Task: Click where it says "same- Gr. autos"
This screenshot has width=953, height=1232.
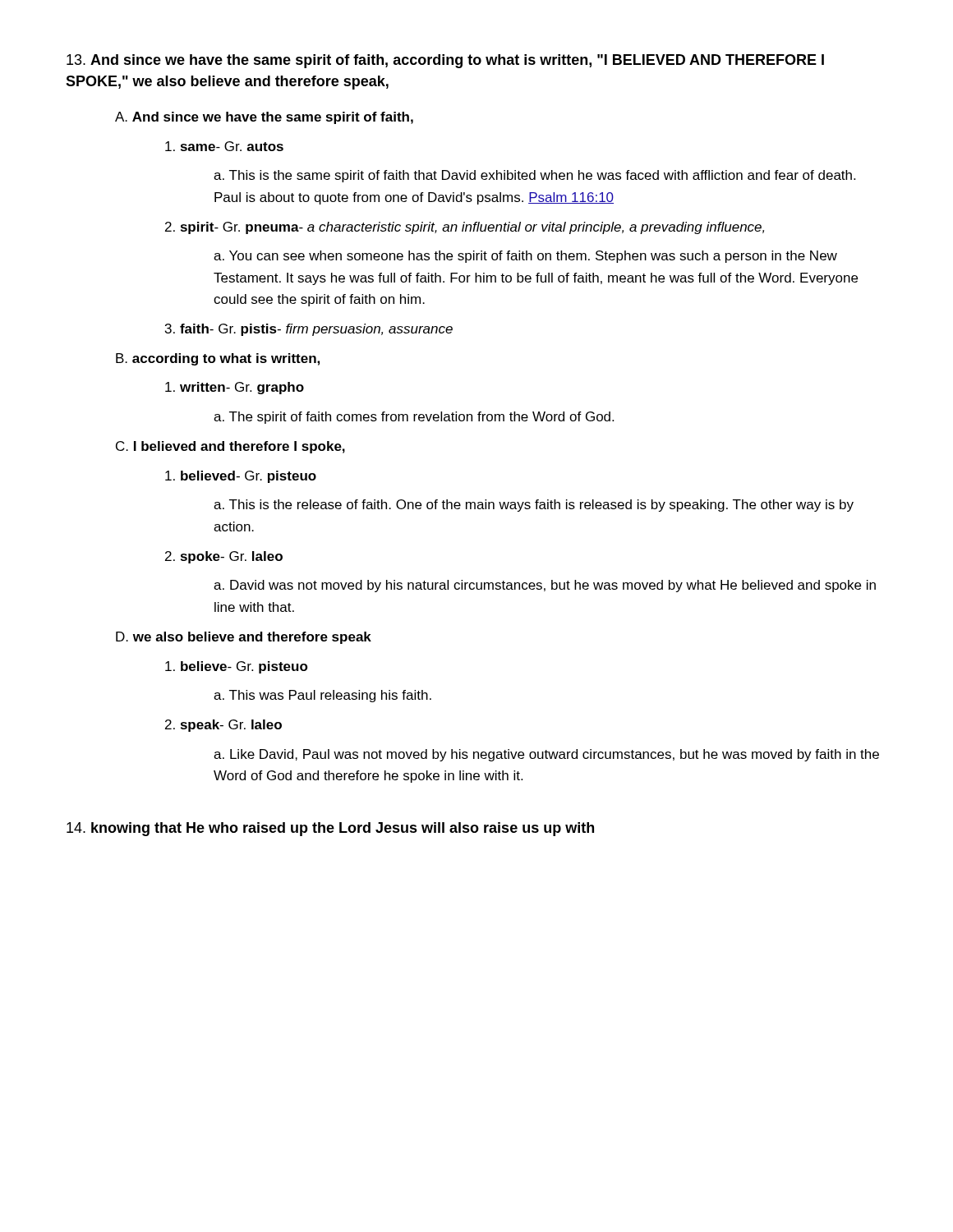Action: point(224,146)
